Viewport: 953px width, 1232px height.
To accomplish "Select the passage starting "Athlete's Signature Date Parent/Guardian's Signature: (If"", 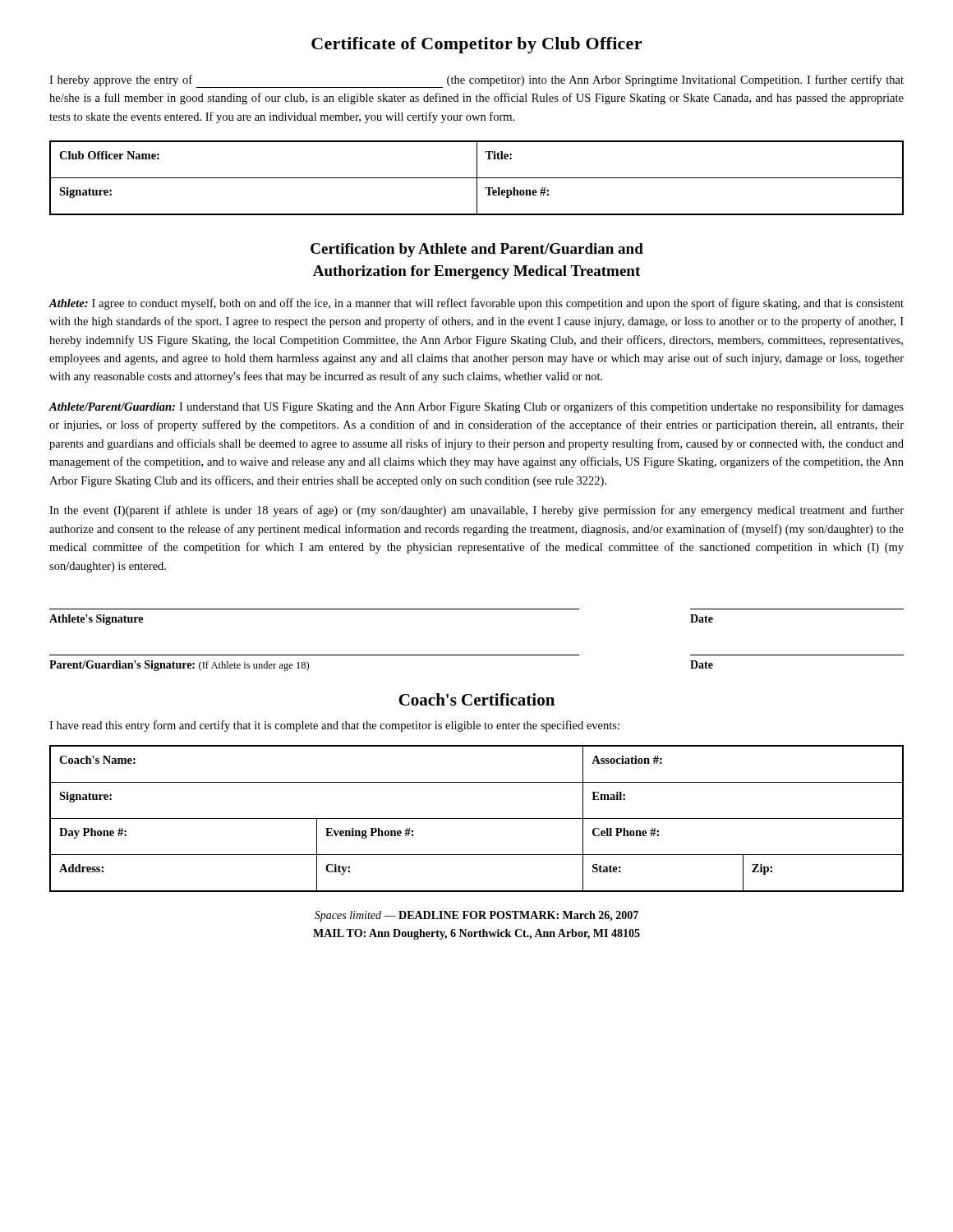I will pos(91,620).
